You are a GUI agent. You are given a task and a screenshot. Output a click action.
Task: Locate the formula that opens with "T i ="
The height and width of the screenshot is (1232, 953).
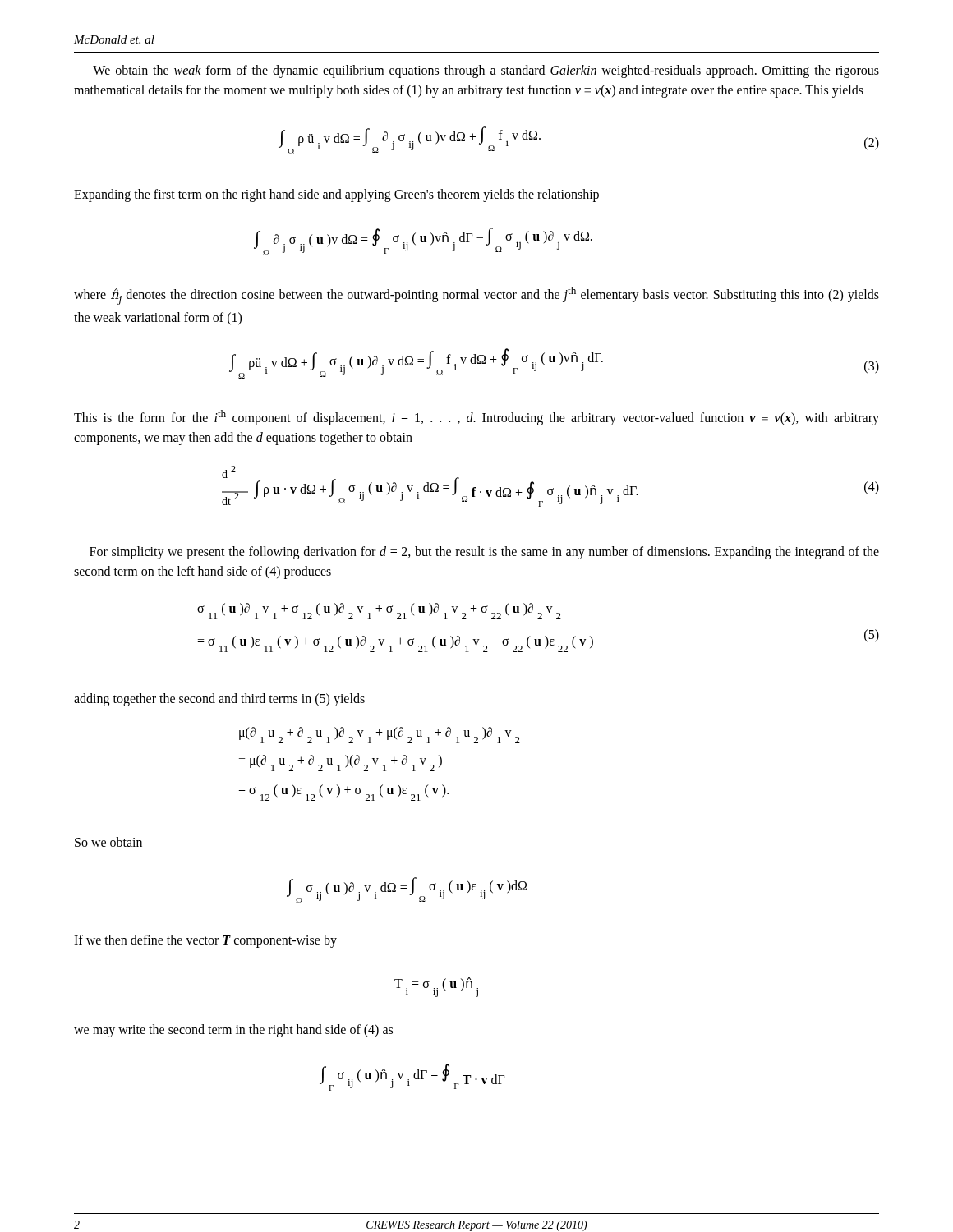coord(476,981)
